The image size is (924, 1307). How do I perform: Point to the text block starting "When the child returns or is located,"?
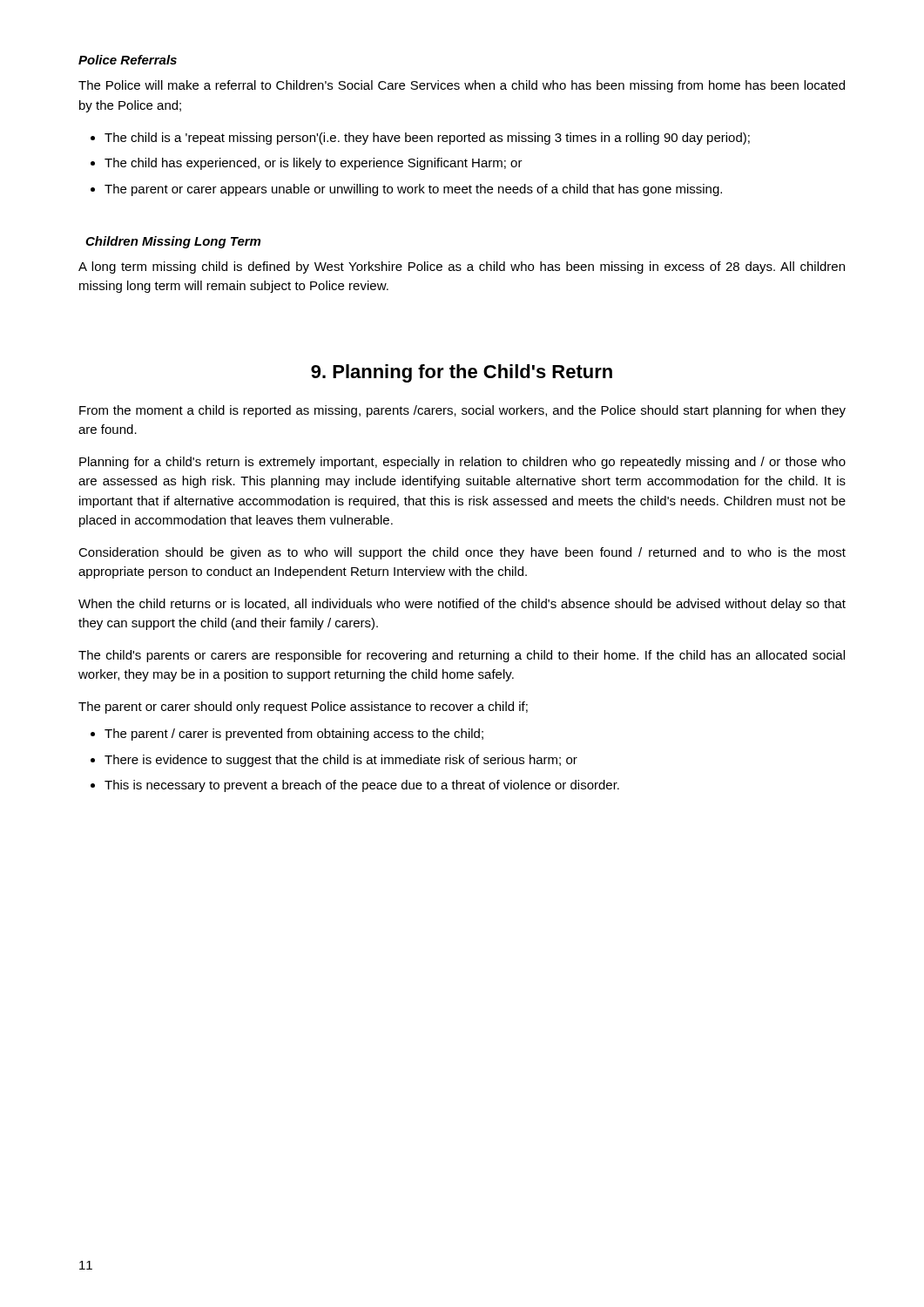(x=462, y=613)
